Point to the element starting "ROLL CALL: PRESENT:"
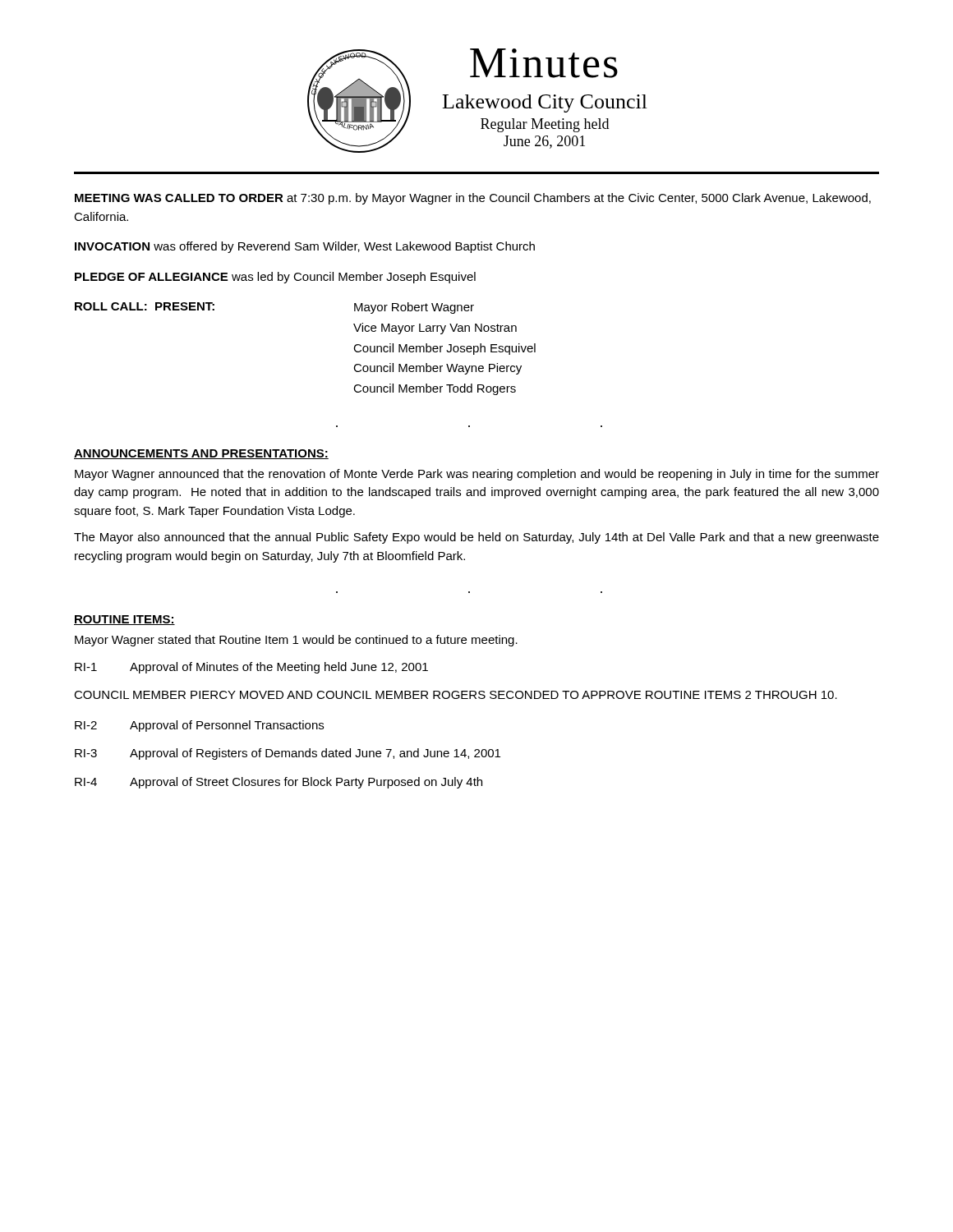 pos(476,348)
